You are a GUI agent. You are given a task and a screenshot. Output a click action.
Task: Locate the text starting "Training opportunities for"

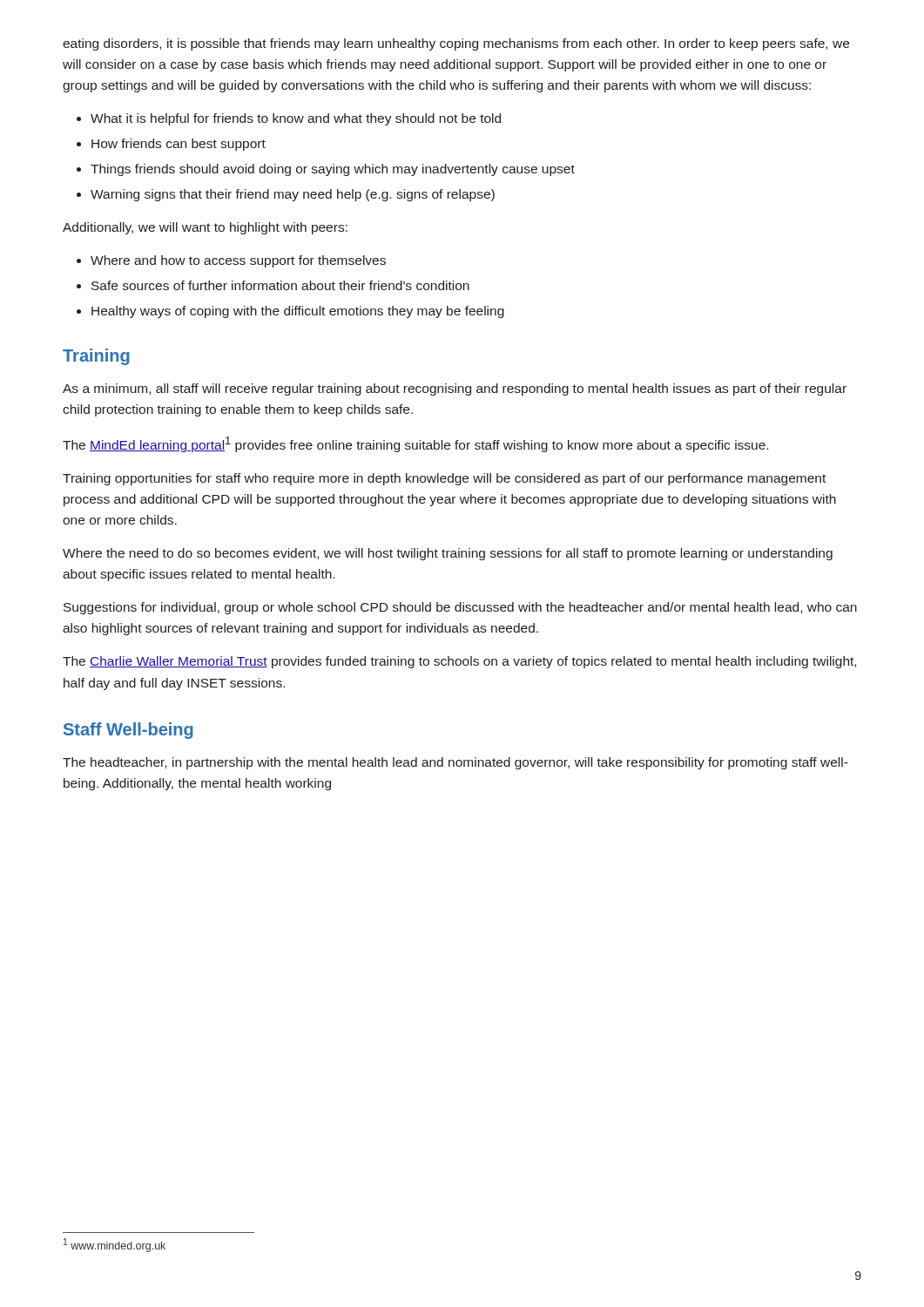462,500
